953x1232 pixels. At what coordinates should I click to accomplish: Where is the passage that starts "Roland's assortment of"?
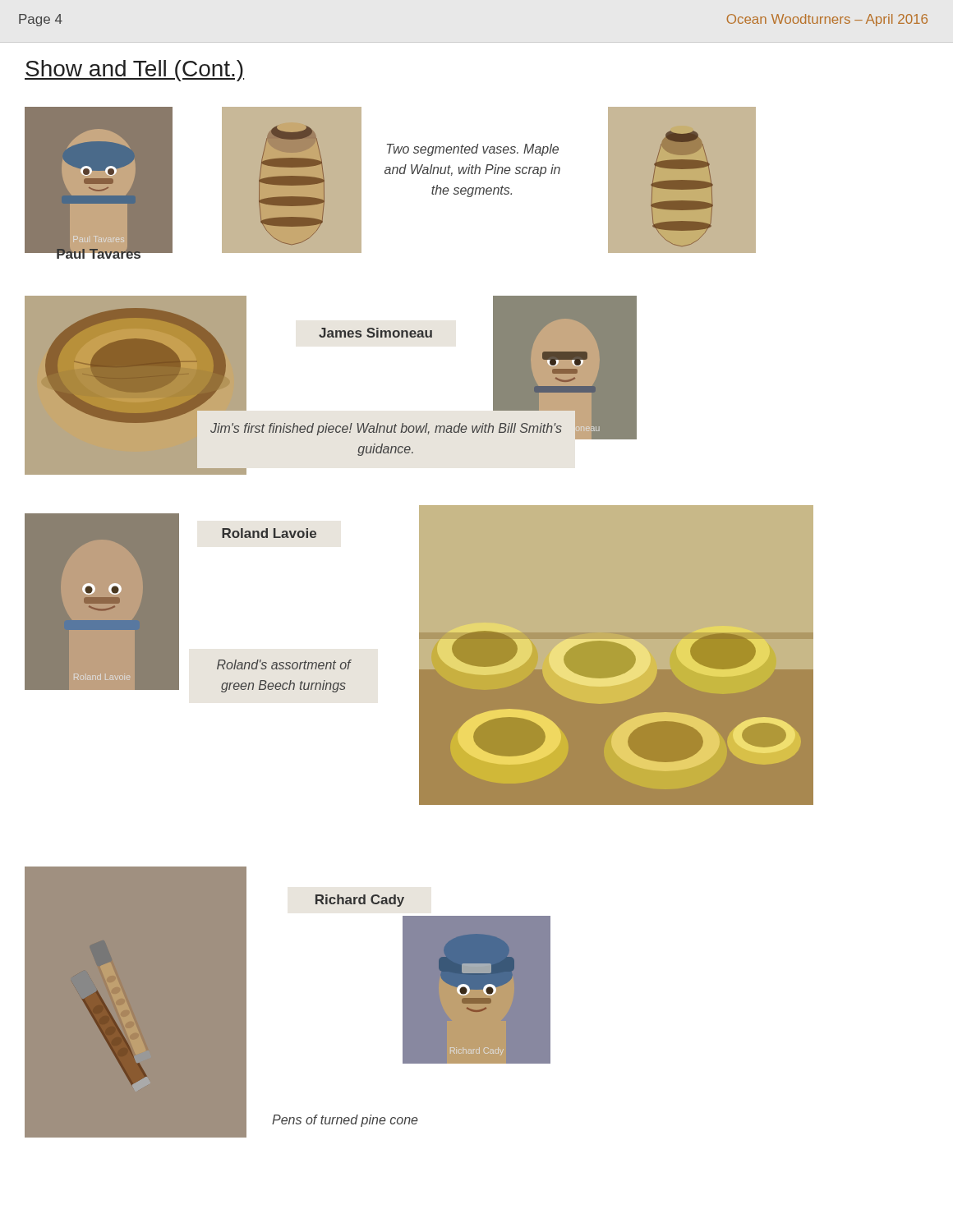click(283, 675)
